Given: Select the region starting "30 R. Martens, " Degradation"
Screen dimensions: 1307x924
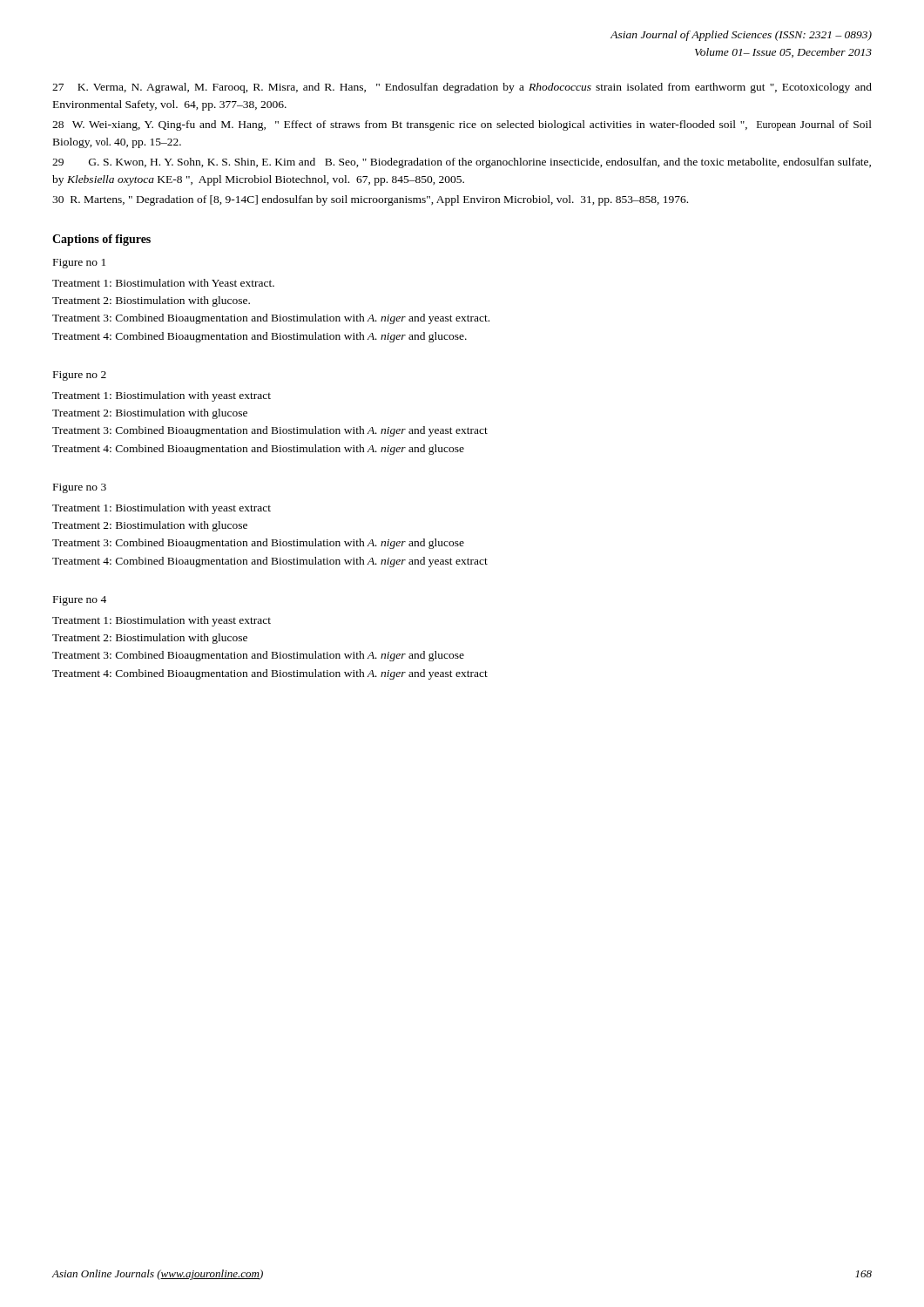Looking at the screenshot, I should tap(371, 199).
